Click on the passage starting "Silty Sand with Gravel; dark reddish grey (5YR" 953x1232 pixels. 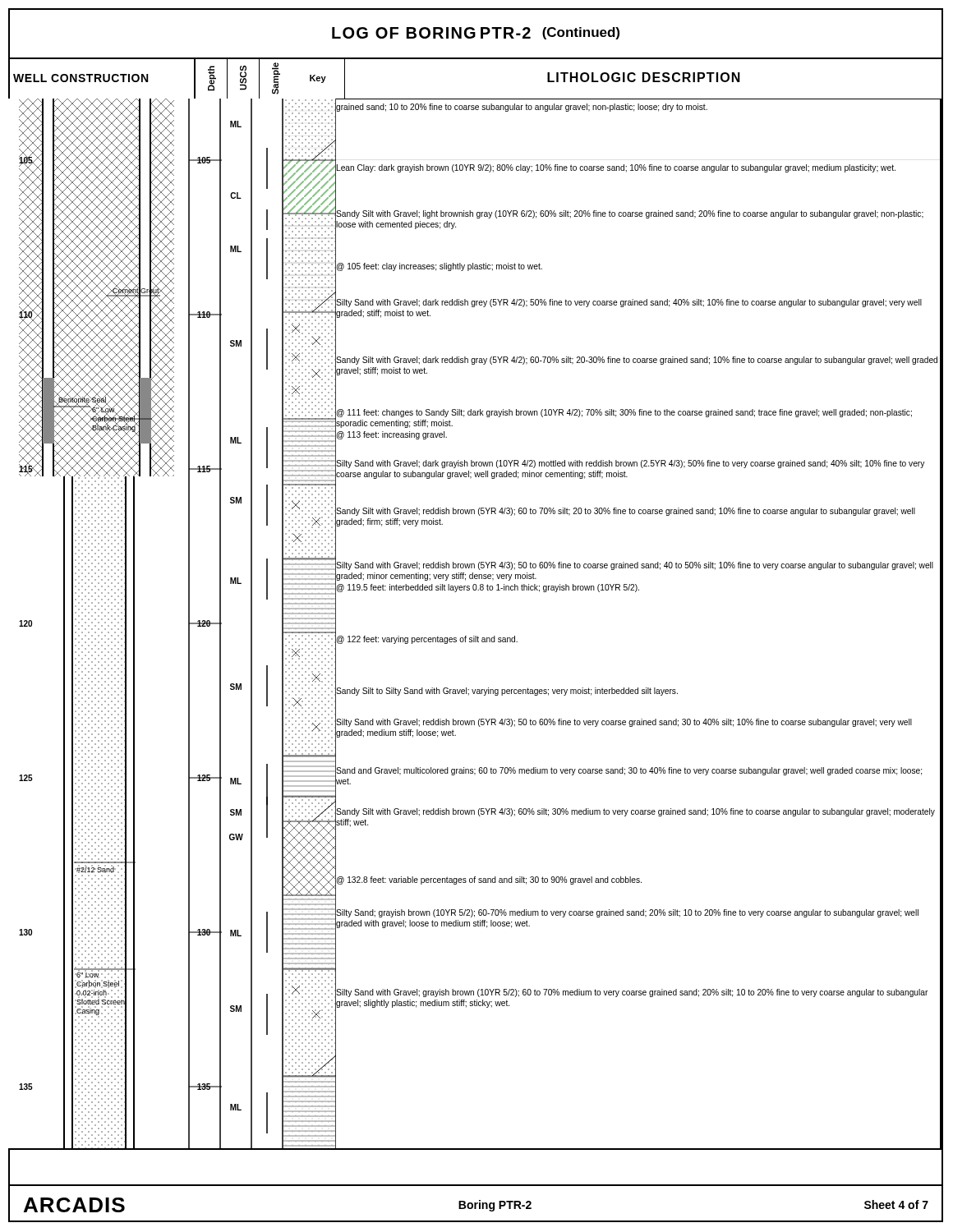pyautogui.click(x=629, y=308)
